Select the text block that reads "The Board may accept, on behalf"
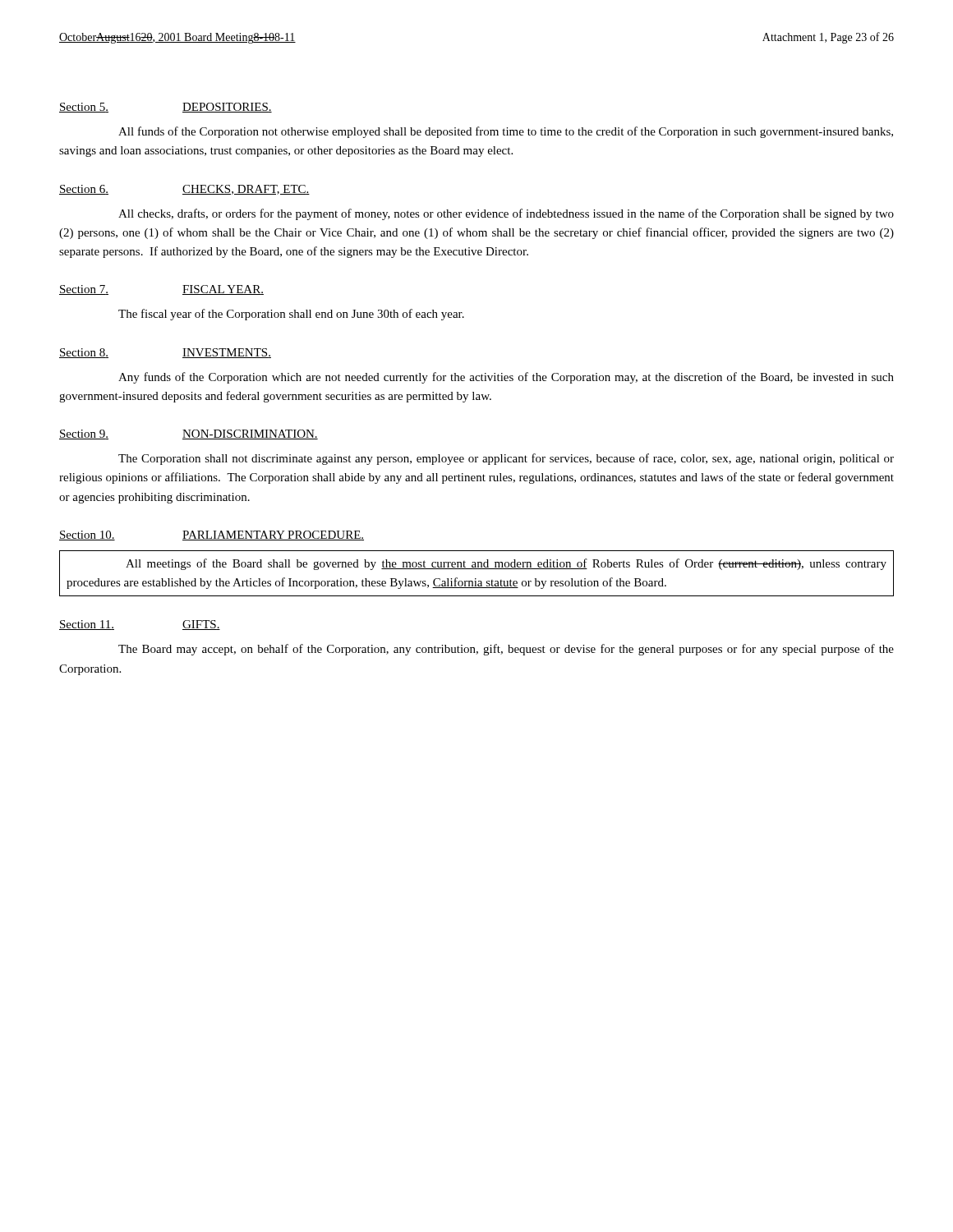This screenshot has width=953, height=1232. point(476,659)
